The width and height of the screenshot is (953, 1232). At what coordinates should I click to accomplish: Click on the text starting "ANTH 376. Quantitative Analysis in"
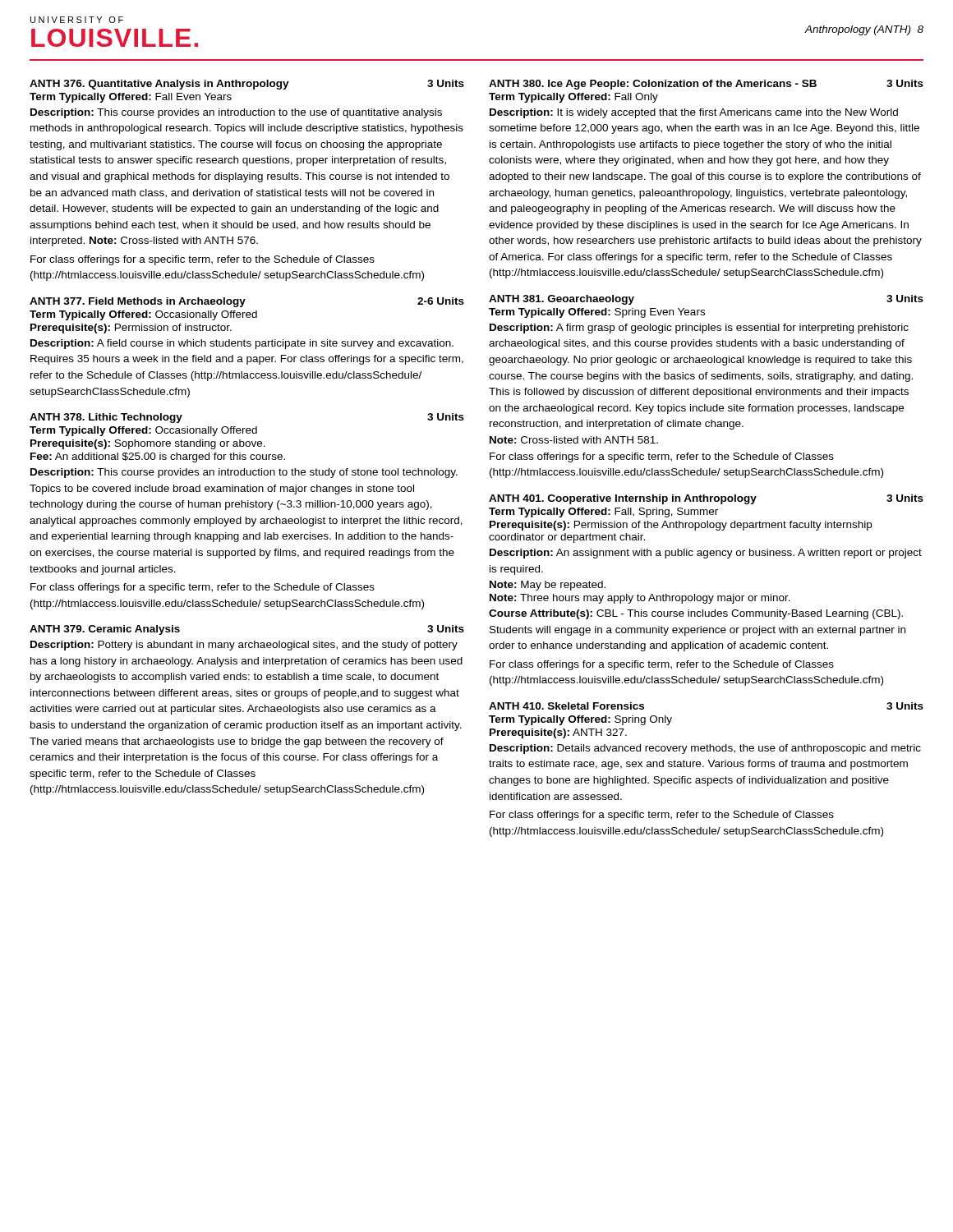click(247, 83)
